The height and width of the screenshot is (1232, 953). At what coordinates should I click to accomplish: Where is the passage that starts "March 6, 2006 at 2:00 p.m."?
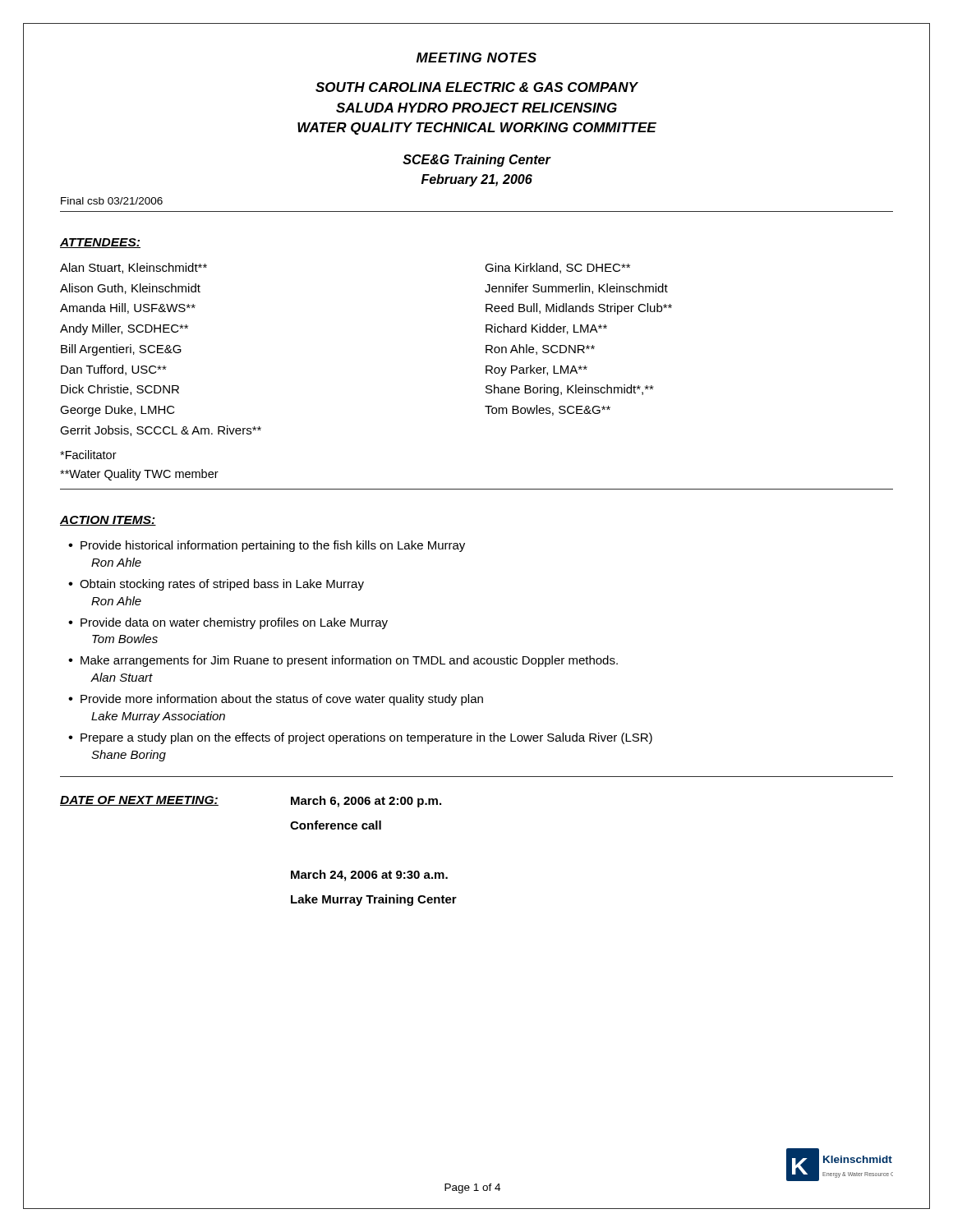366,802
